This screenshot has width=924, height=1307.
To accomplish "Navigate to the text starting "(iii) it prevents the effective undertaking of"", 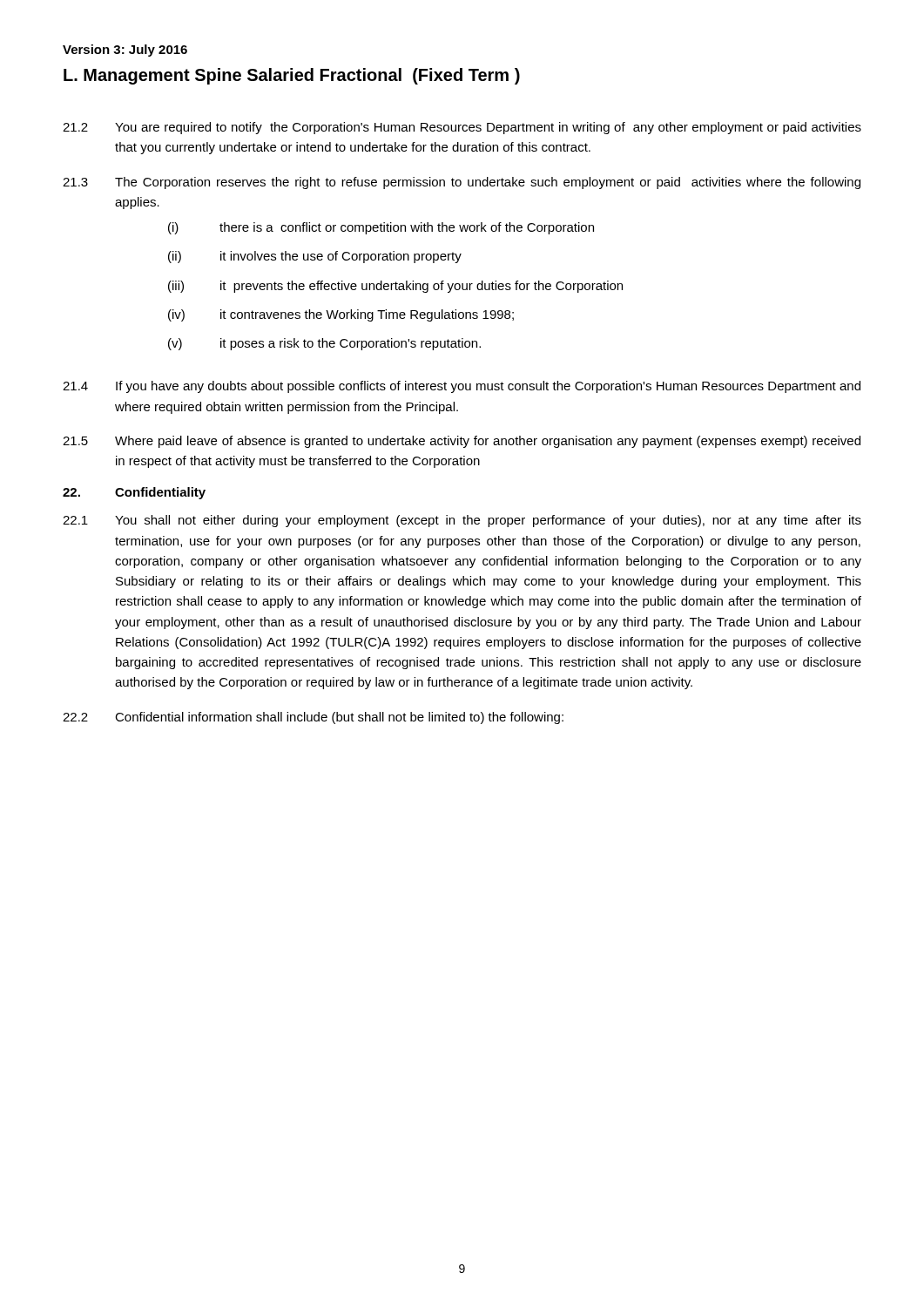I will point(514,285).
